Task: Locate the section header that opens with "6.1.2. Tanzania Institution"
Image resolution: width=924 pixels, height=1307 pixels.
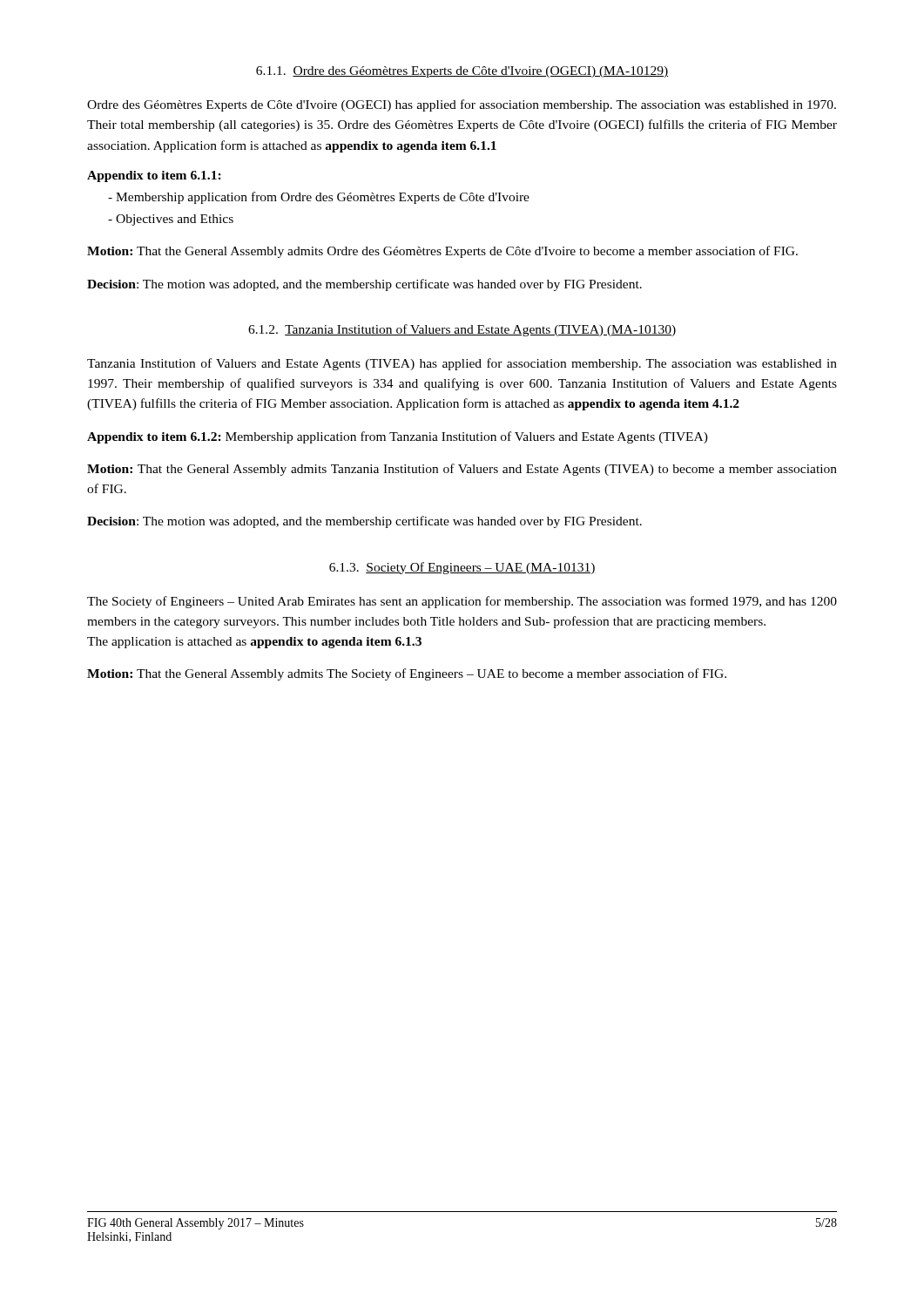Action: (462, 329)
